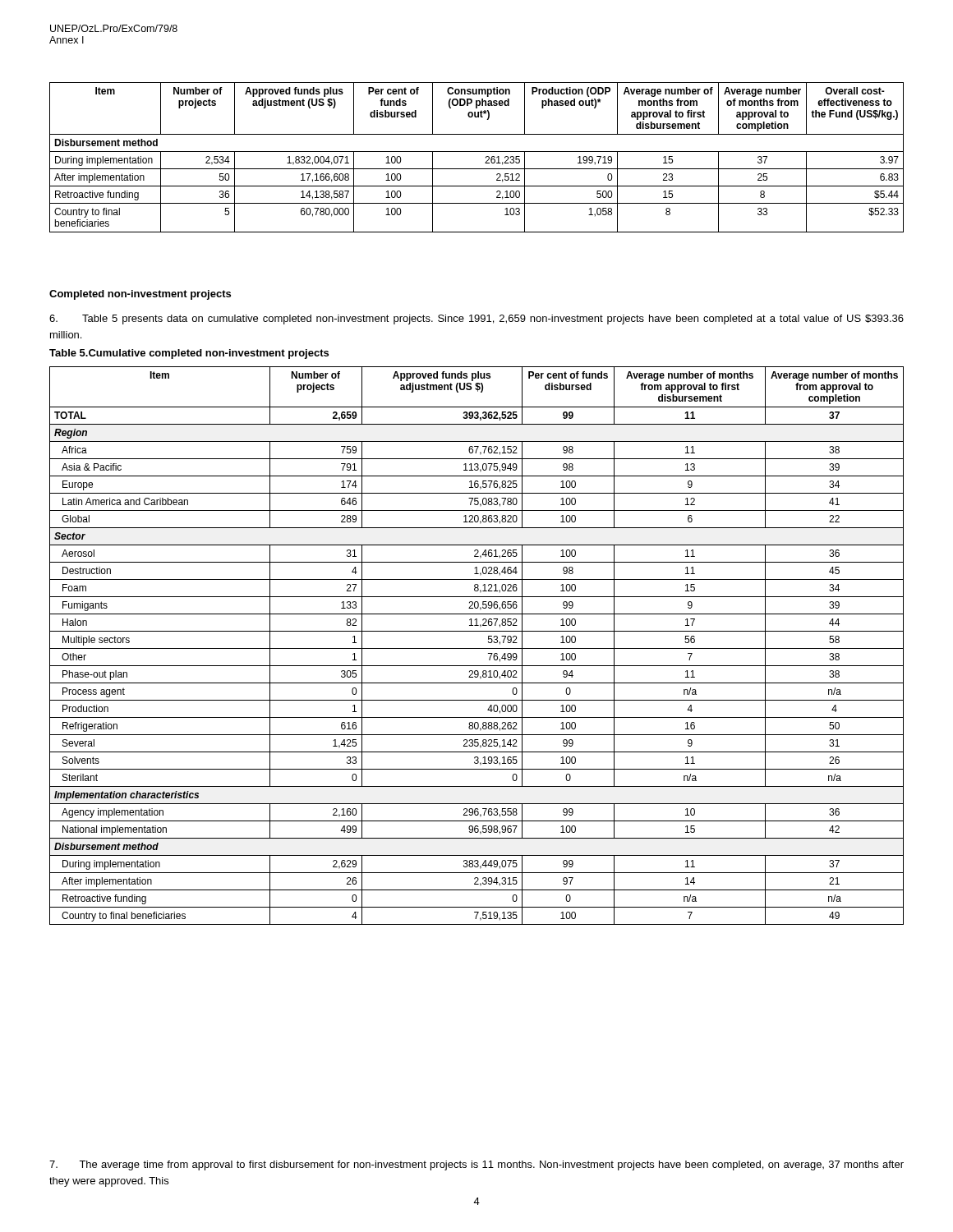The height and width of the screenshot is (1232, 953).
Task: Find the caption that reads "Table 5.Cumulative completed non-investment"
Action: (189, 353)
